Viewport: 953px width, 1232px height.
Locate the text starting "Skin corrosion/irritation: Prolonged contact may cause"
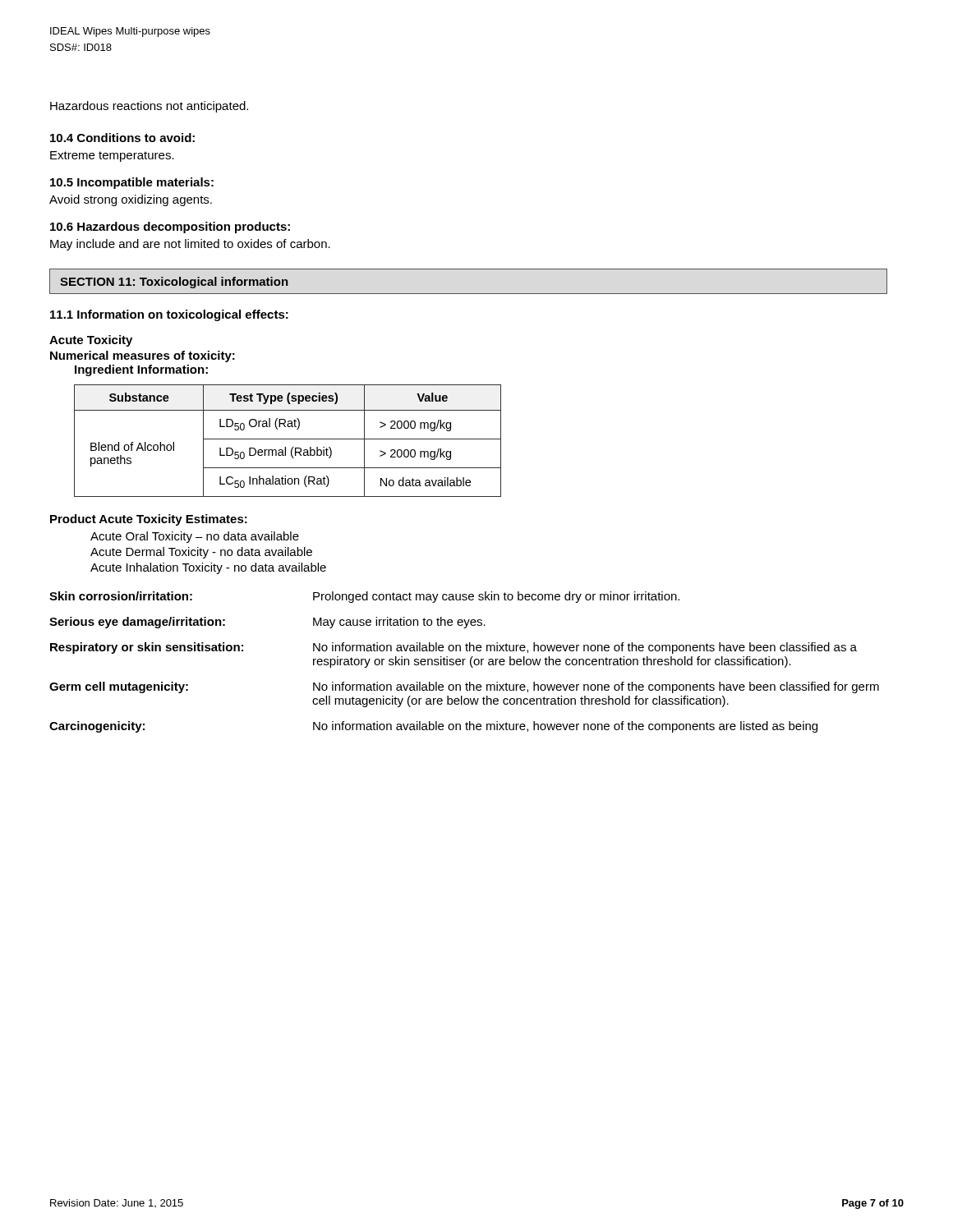pos(468,596)
